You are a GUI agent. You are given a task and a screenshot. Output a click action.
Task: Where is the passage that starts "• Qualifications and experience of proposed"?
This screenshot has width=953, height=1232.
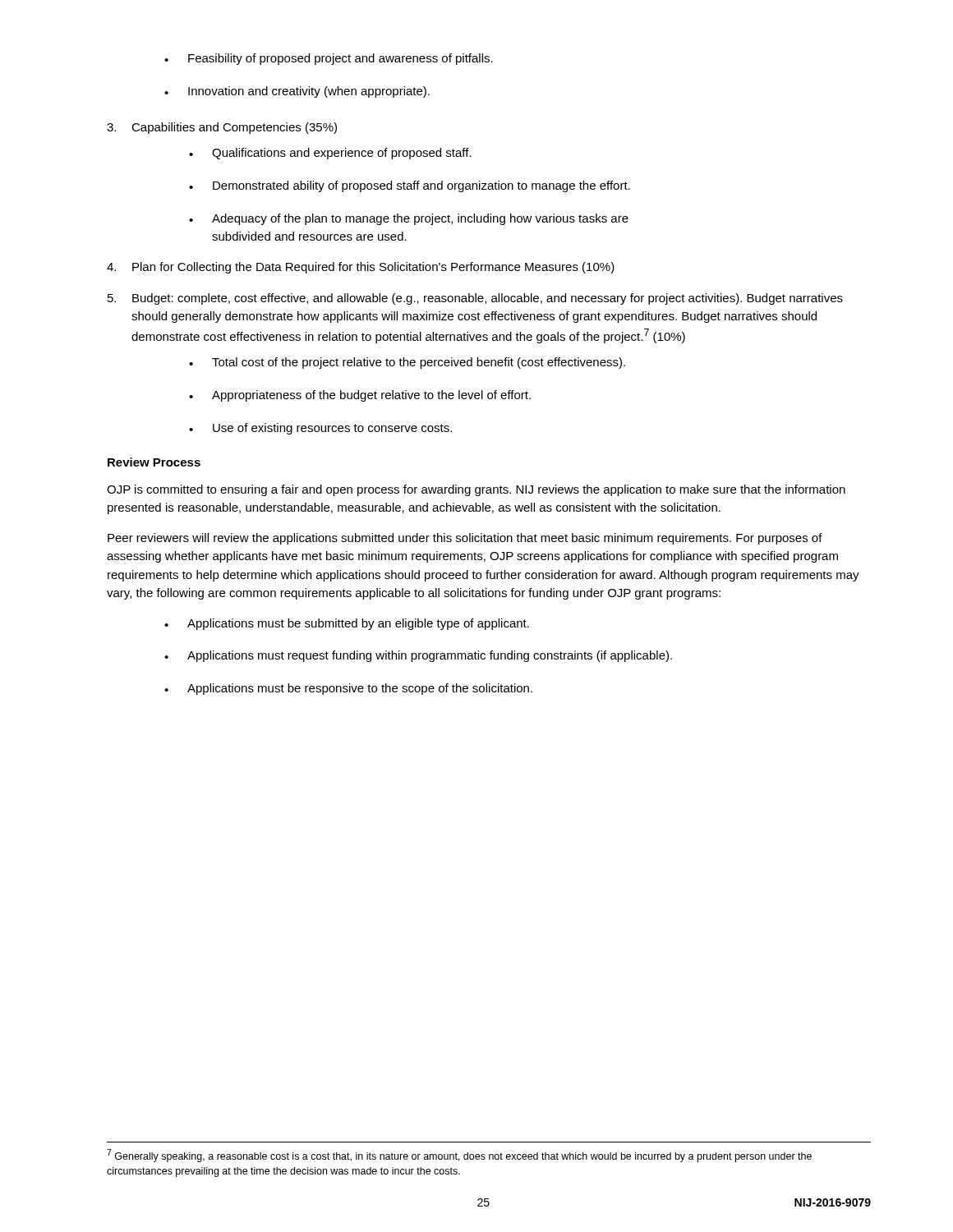tap(330, 154)
